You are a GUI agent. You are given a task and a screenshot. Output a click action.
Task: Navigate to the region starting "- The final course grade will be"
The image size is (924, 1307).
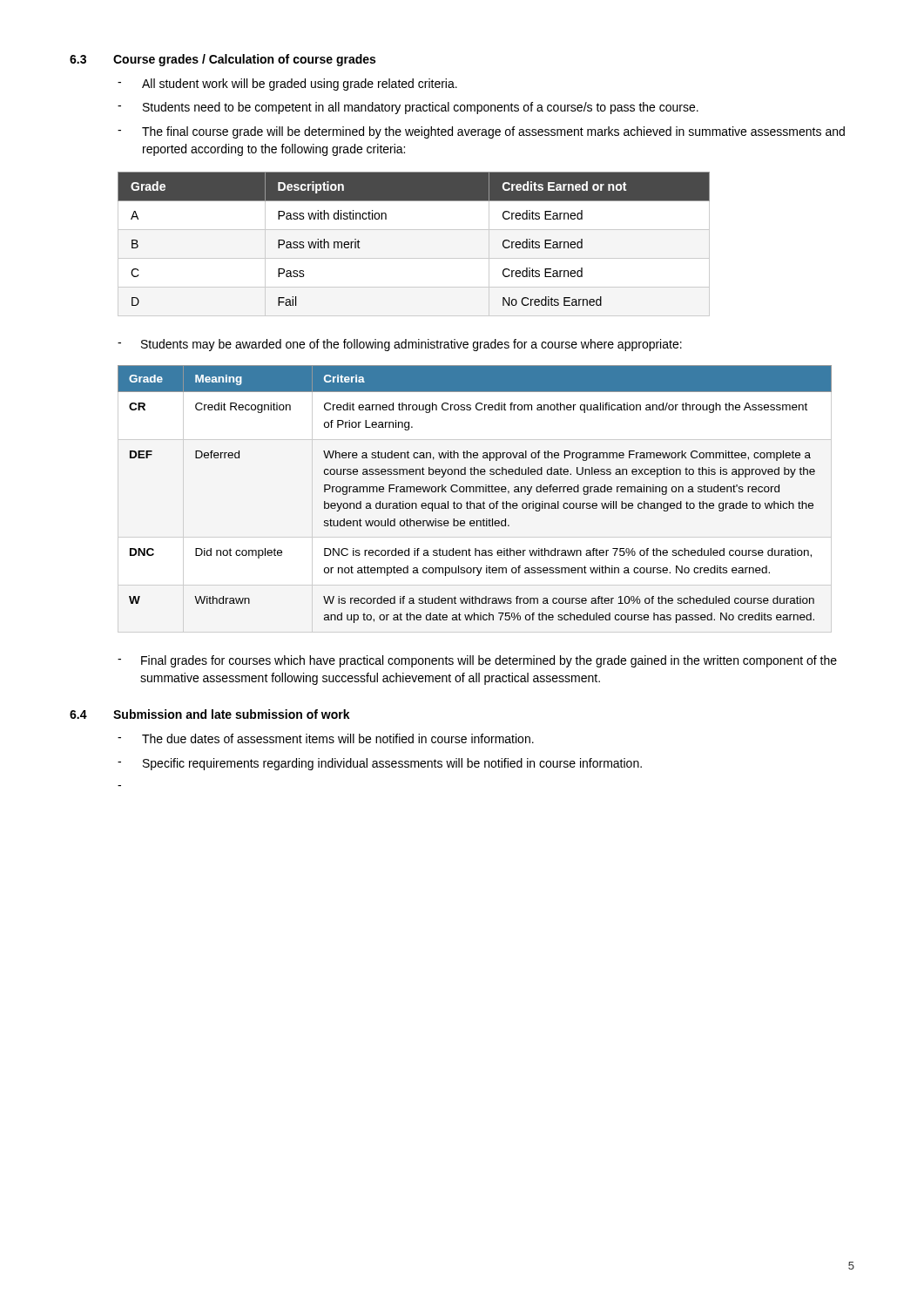tap(486, 140)
